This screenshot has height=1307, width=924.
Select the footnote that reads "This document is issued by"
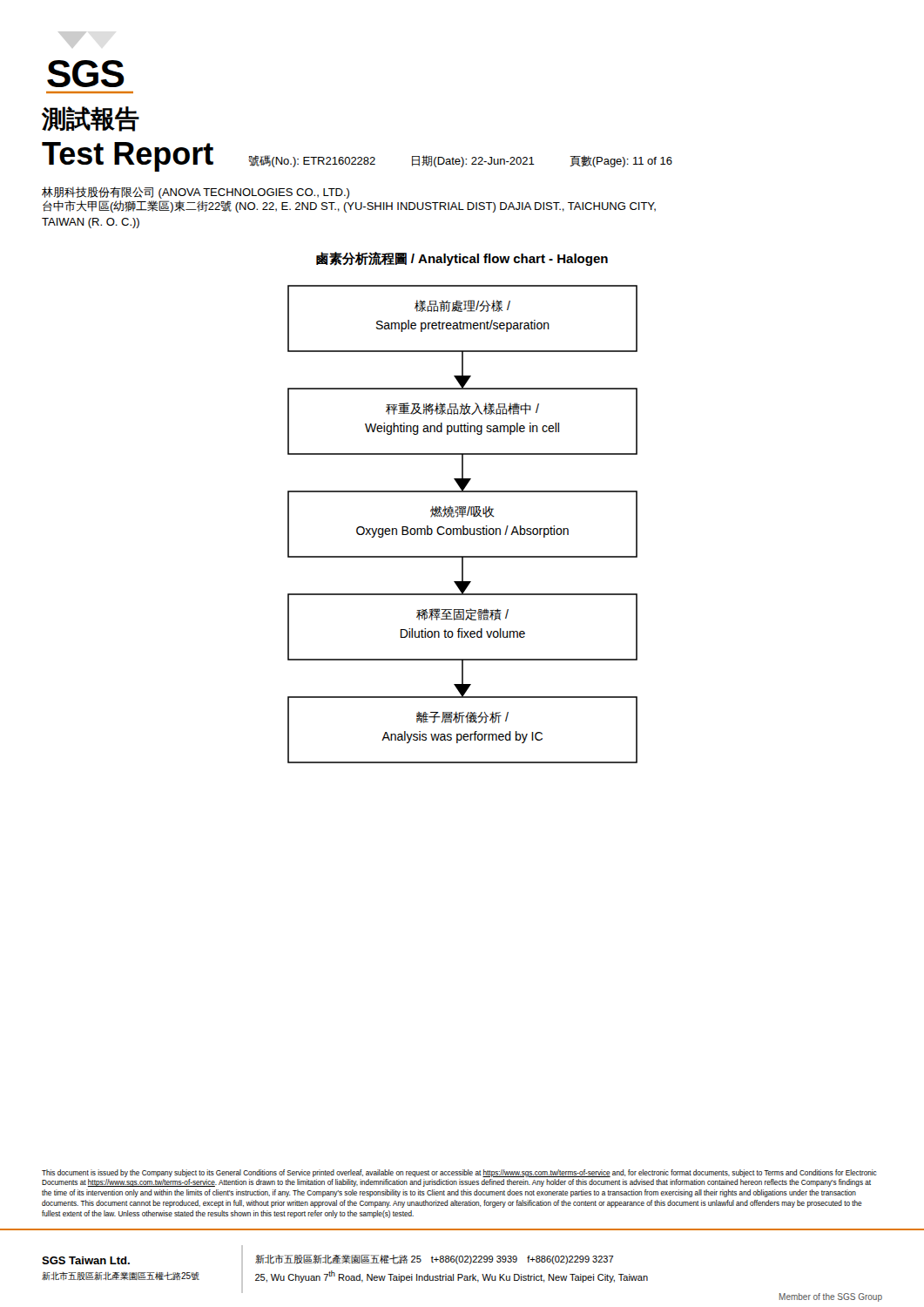tap(459, 1194)
